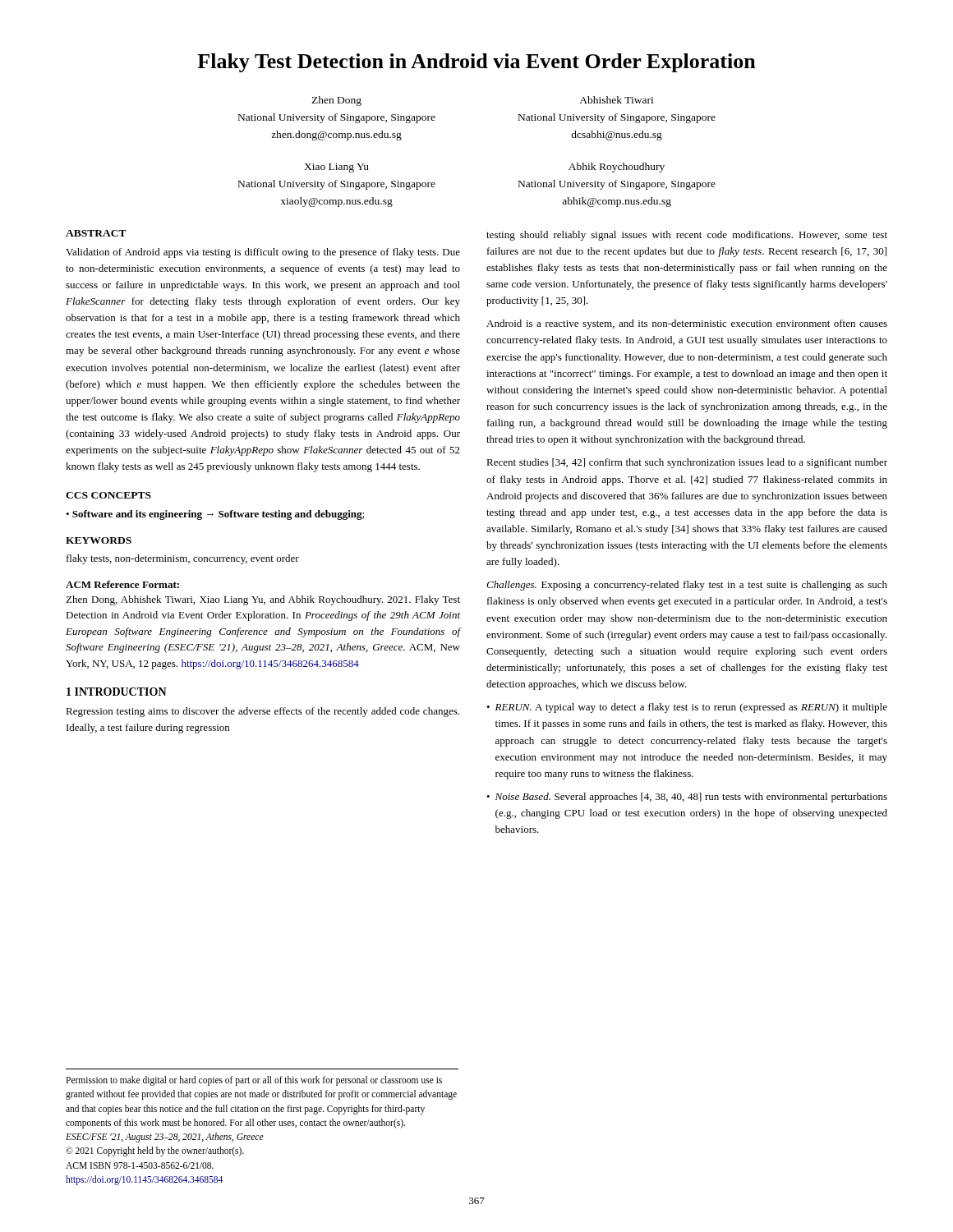953x1232 pixels.
Task: Select the text block starting "Flaky Test Detection in Android via"
Action: (476, 61)
